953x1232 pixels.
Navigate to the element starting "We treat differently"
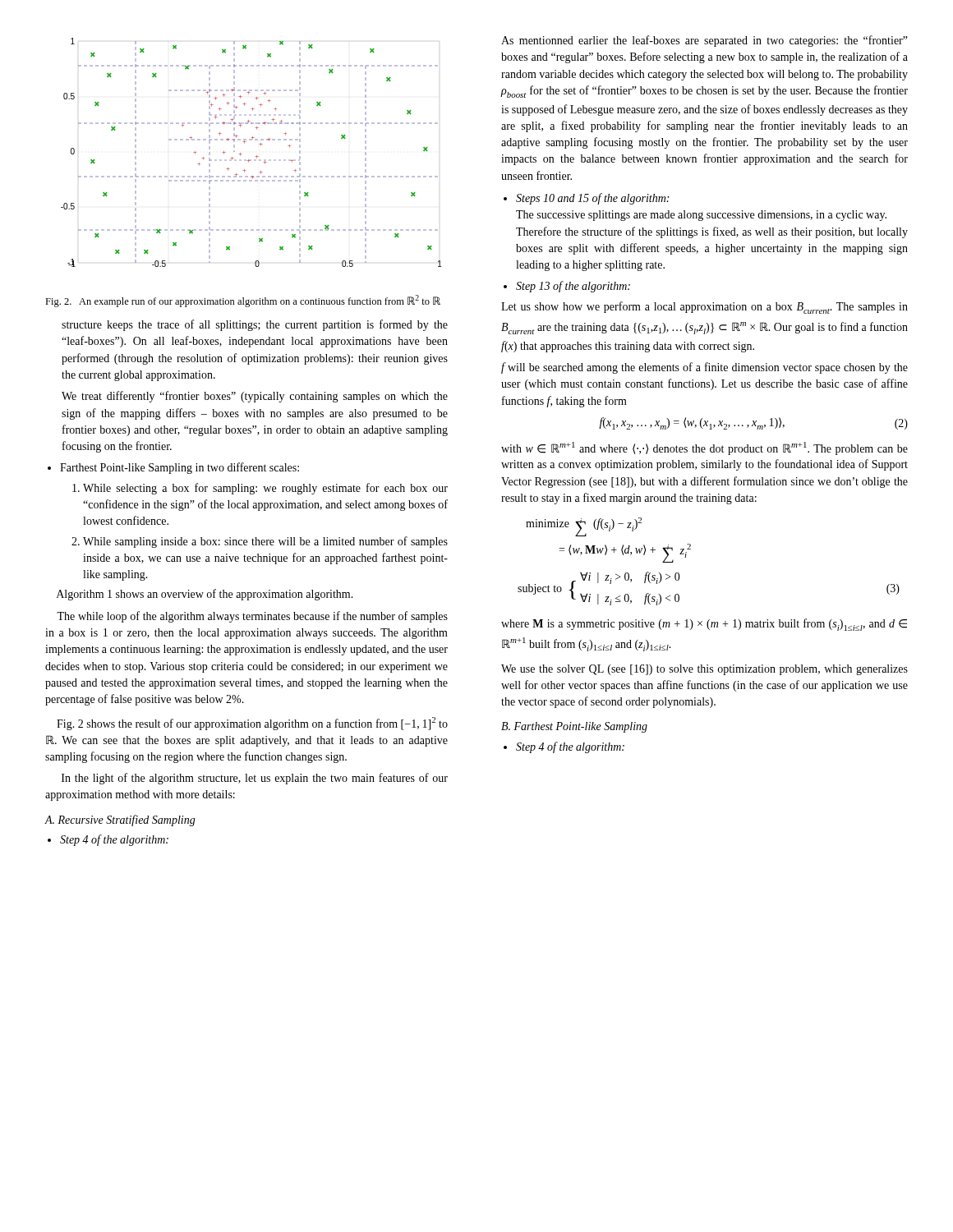(x=255, y=421)
